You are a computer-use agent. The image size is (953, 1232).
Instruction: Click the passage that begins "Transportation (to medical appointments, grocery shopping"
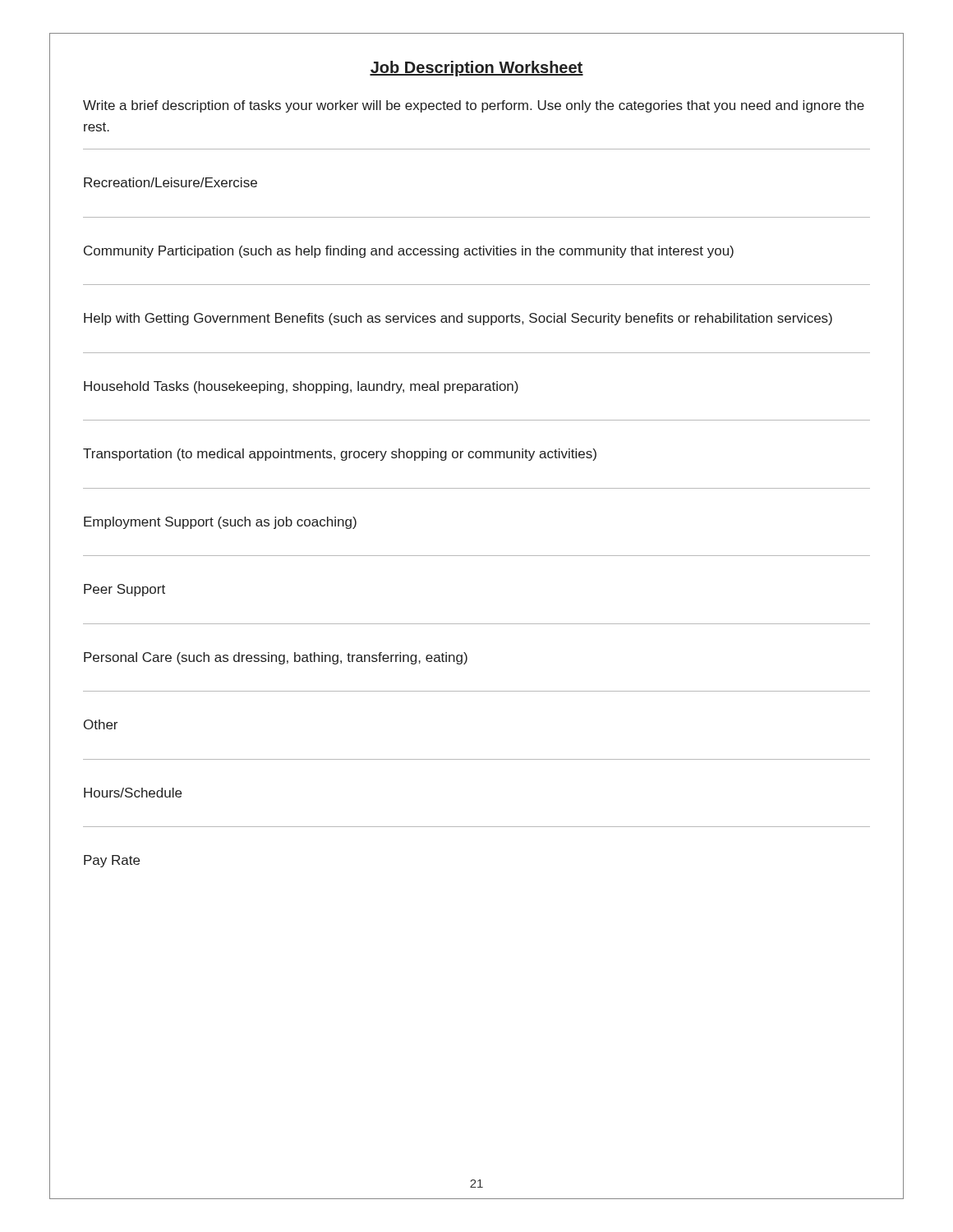(x=340, y=454)
